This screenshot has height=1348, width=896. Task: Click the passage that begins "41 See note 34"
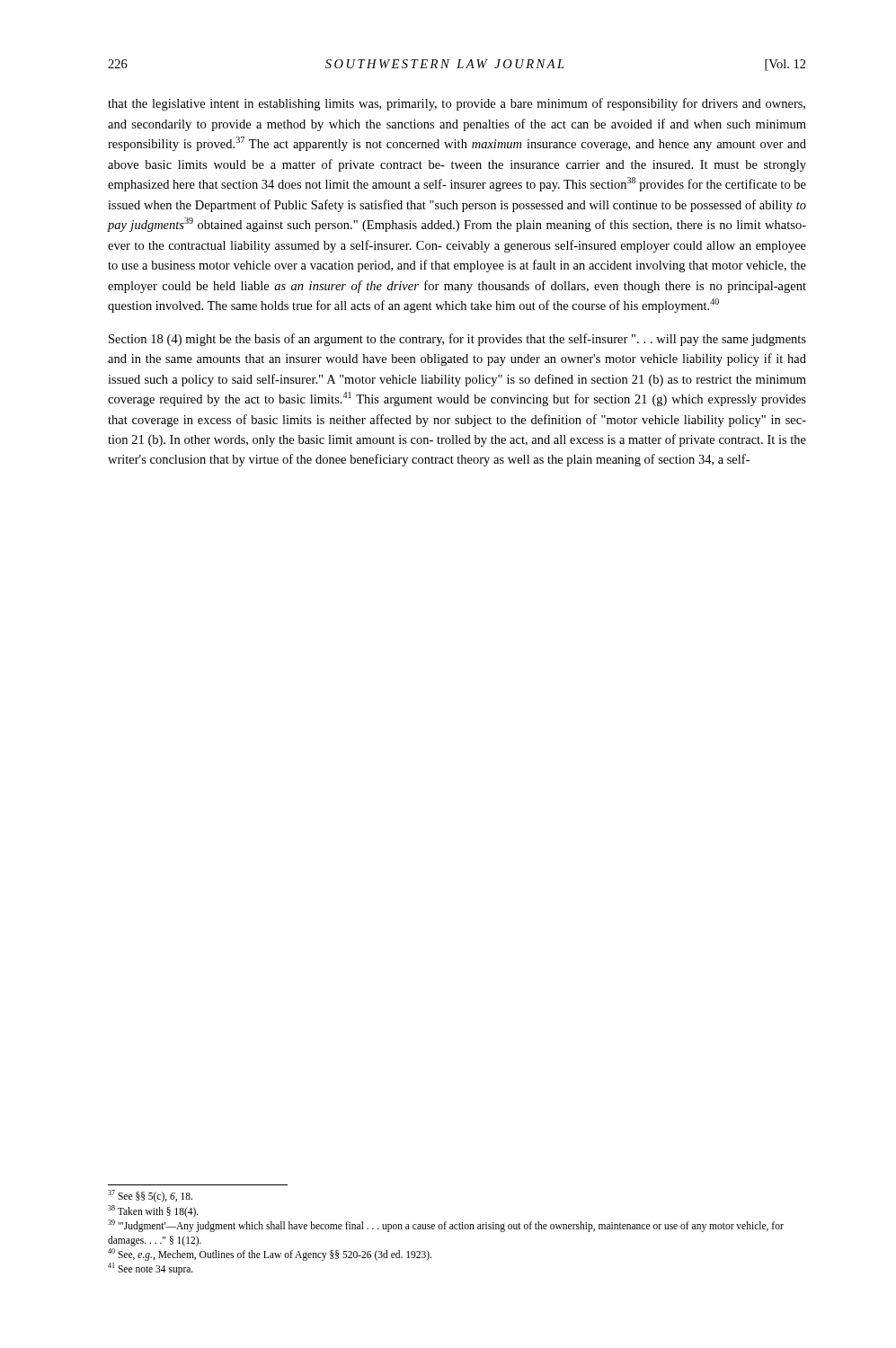pos(151,1268)
